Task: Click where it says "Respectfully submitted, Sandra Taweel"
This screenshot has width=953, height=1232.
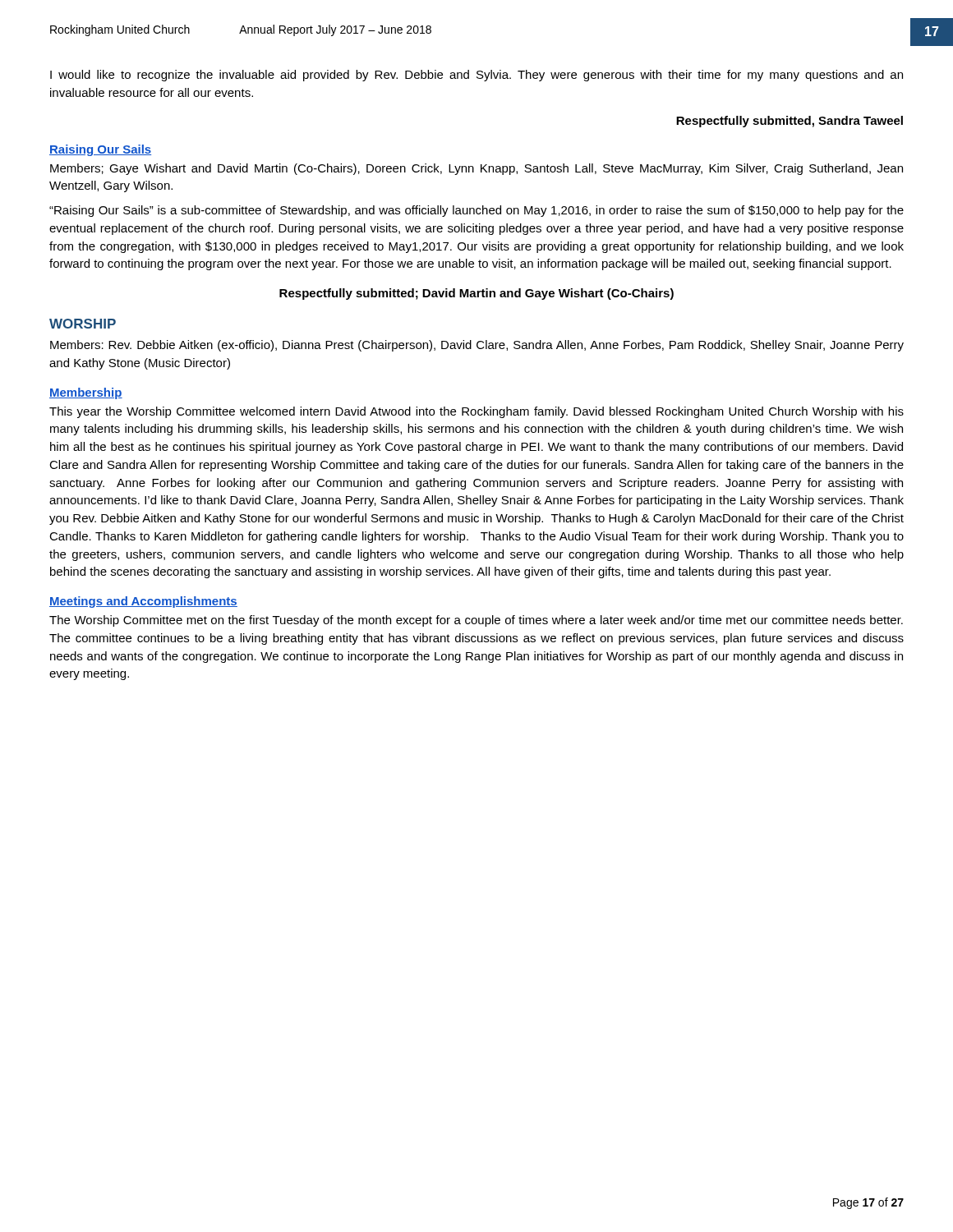Action: (x=790, y=120)
